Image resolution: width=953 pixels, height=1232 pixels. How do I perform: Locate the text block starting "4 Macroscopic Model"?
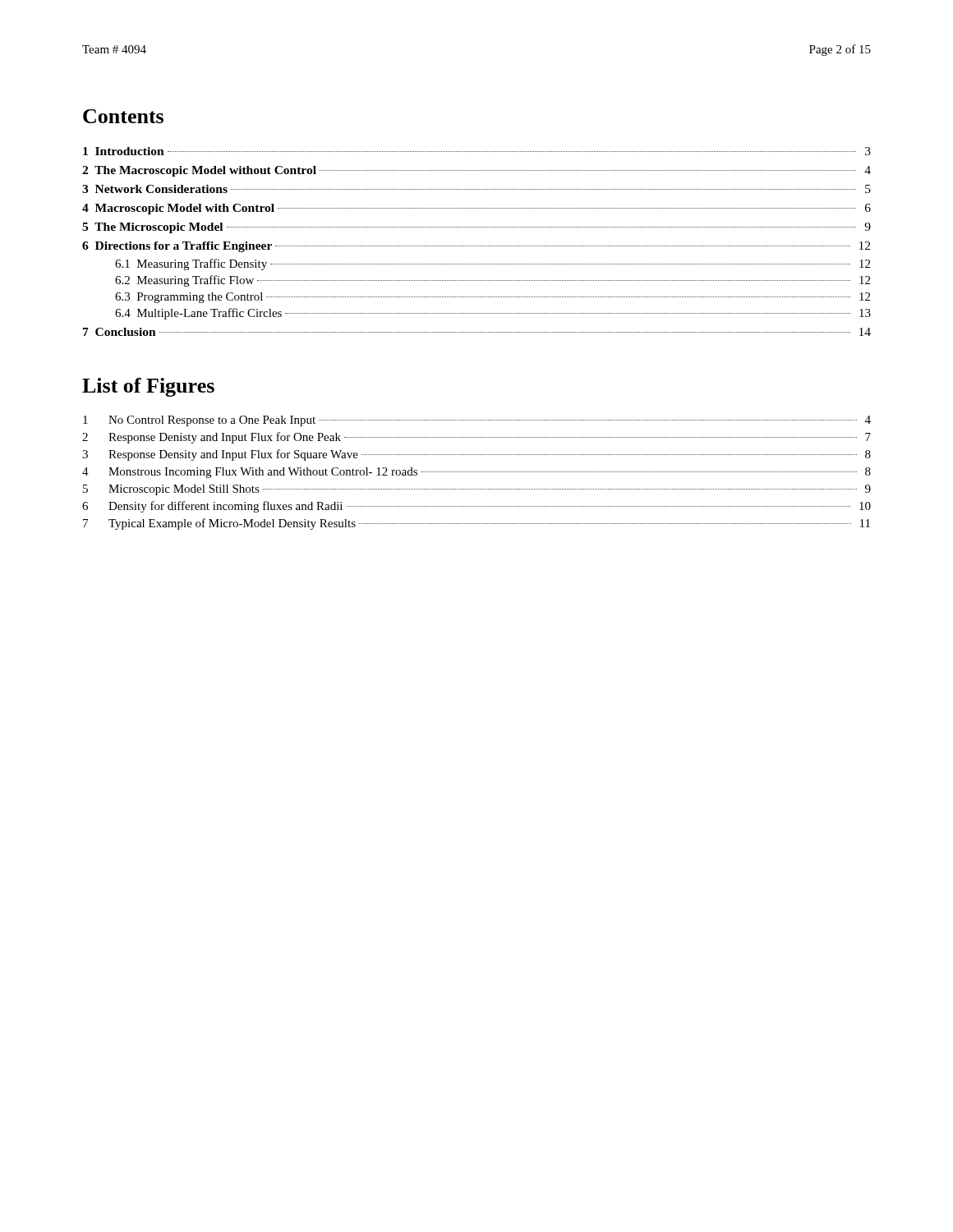(x=476, y=208)
